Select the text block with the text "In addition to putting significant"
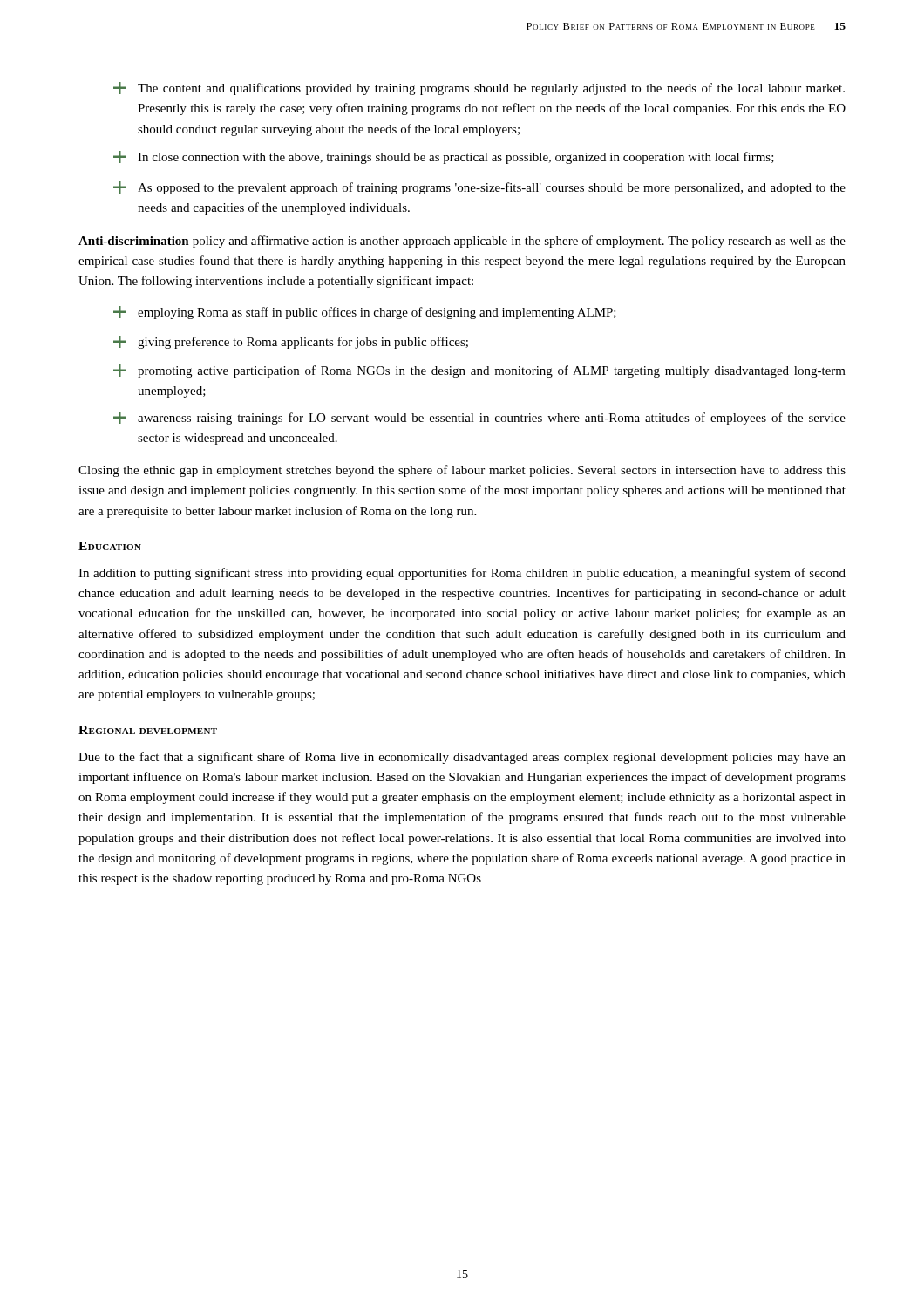Image resolution: width=924 pixels, height=1308 pixels. click(x=462, y=634)
